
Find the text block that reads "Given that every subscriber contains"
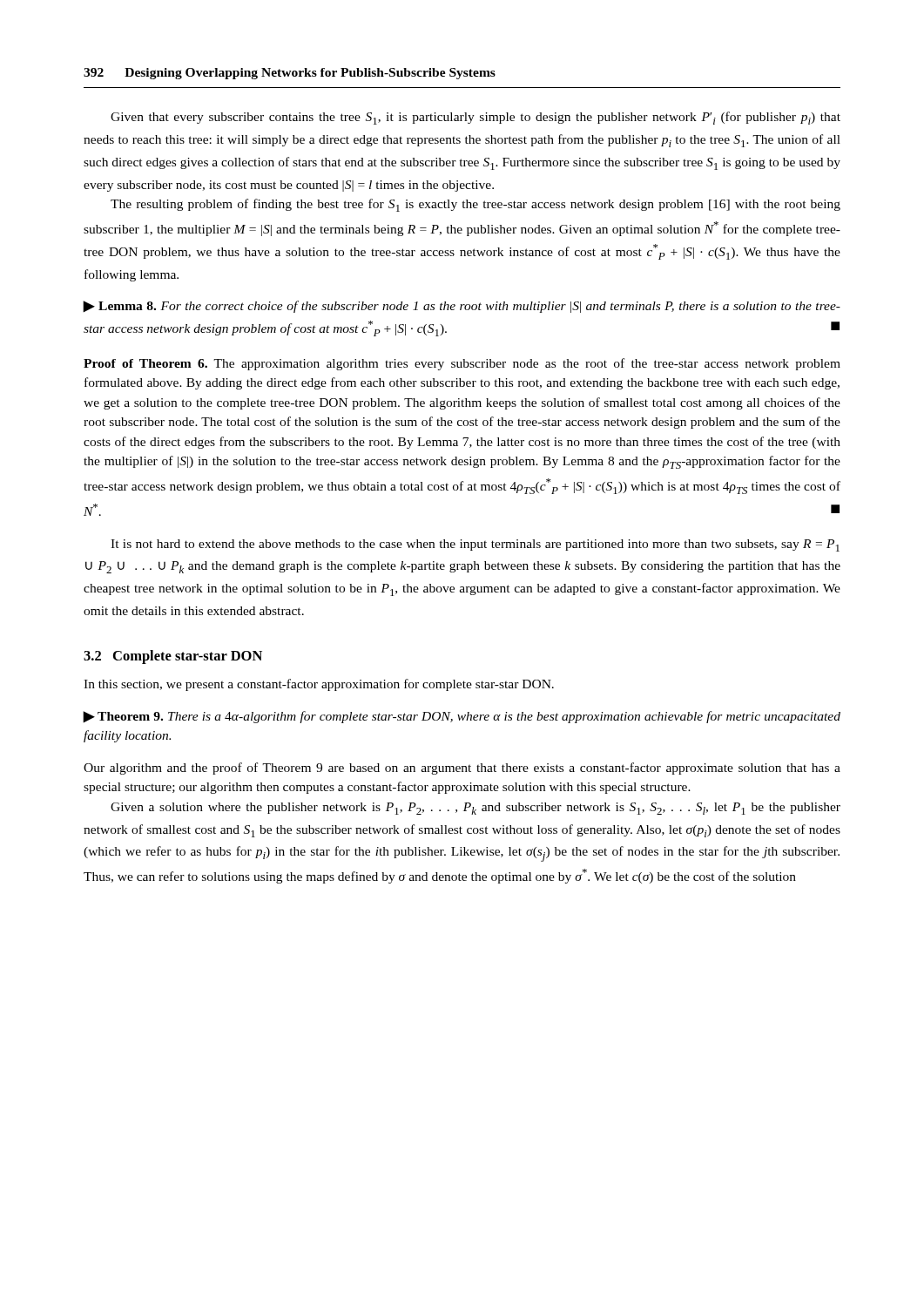point(462,151)
